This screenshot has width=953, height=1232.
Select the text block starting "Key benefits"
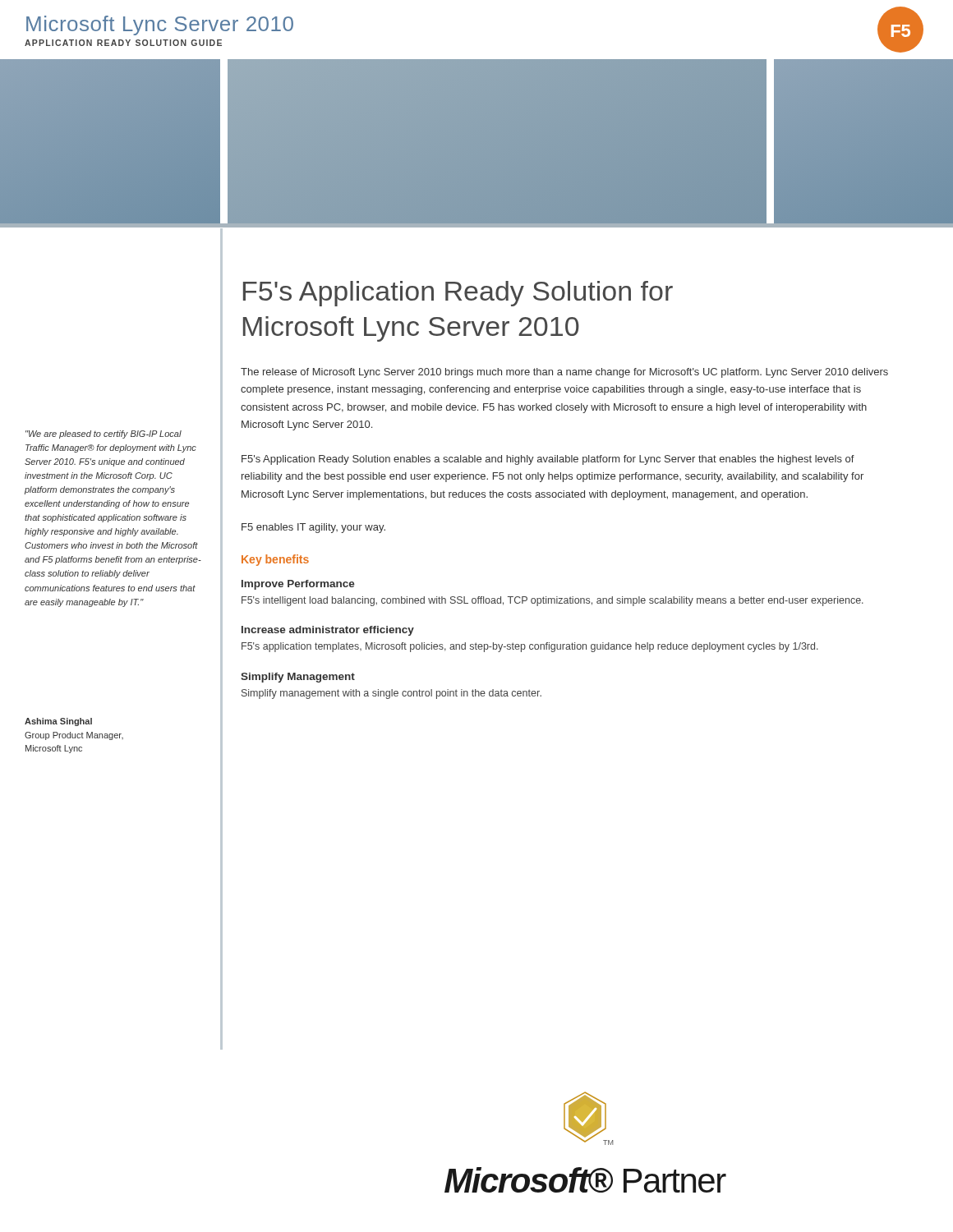point(275,559)
